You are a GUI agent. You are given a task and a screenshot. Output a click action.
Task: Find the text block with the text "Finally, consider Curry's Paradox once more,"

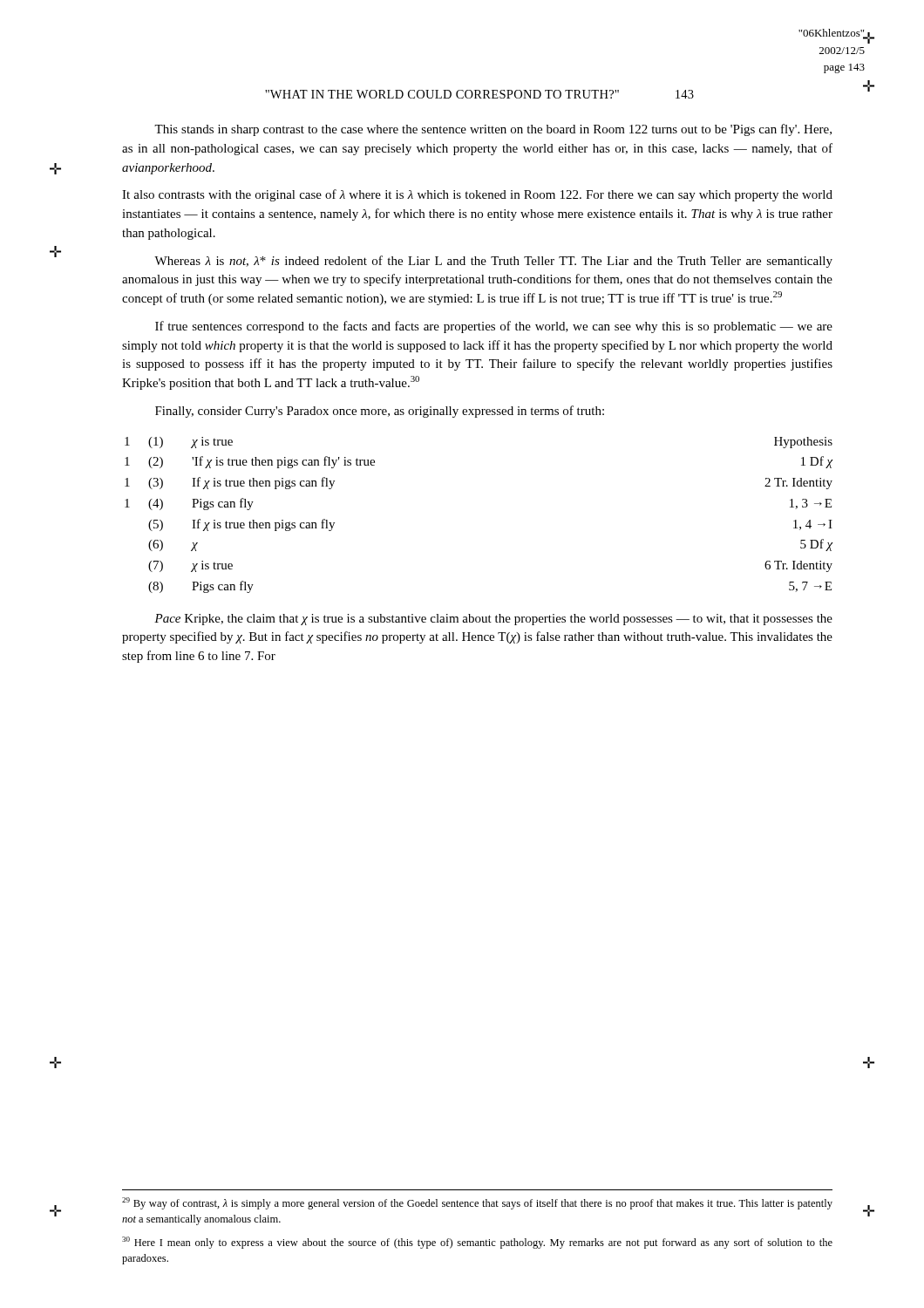point(477,411)
